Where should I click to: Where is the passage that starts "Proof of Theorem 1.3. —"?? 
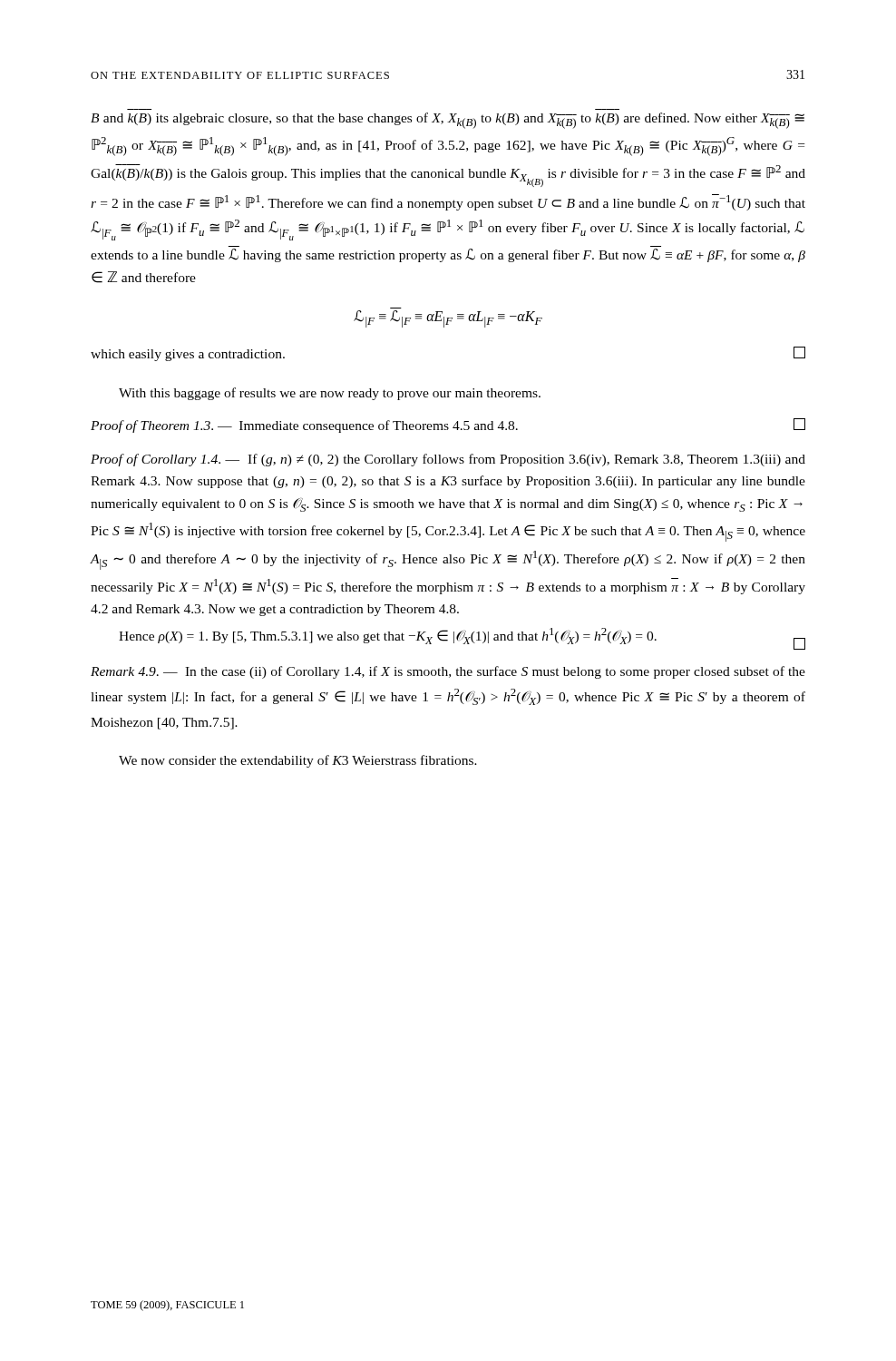pos(448,426)
